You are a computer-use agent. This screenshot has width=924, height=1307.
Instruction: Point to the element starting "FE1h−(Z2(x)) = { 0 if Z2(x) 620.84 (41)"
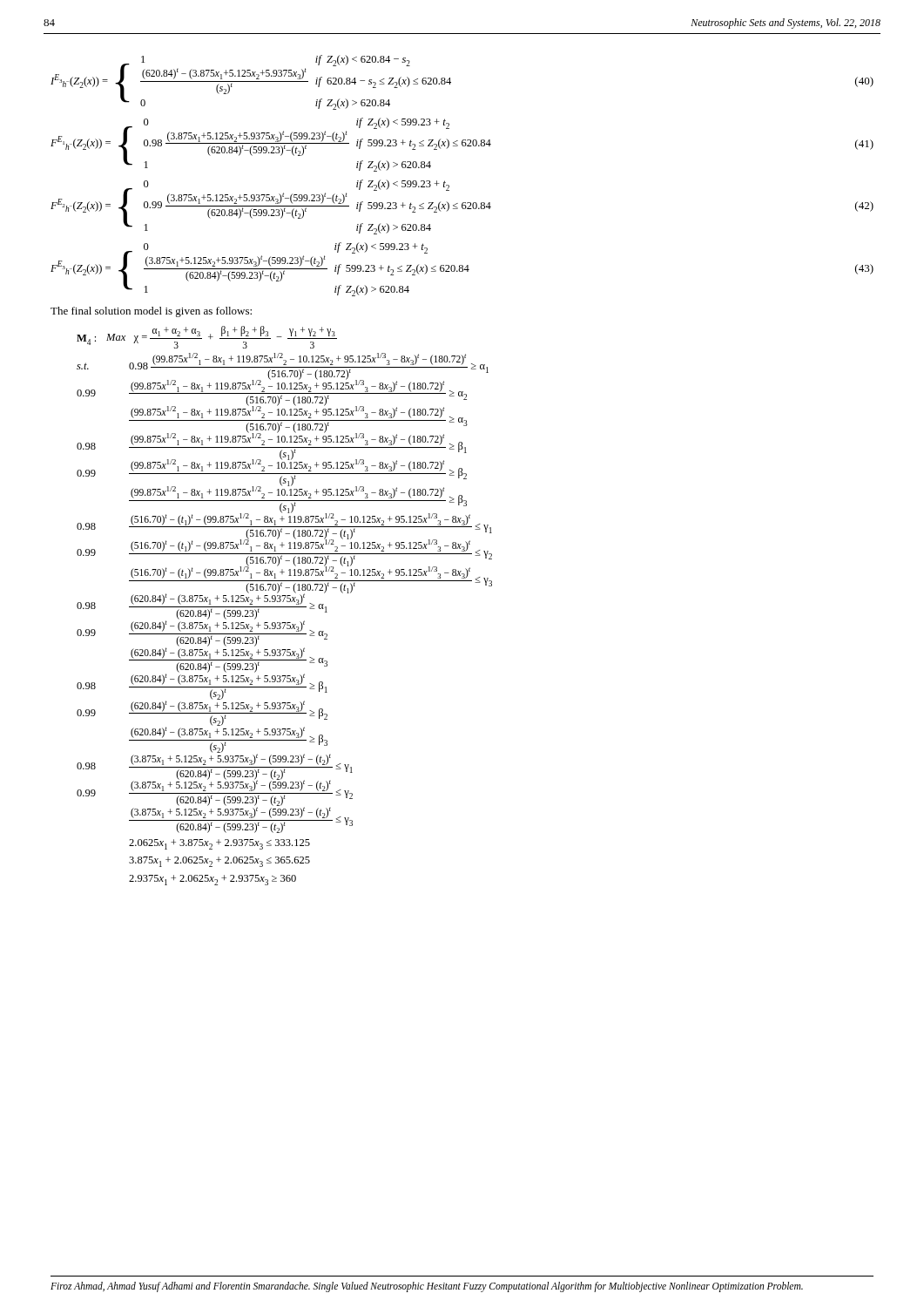tap(462, 144)
